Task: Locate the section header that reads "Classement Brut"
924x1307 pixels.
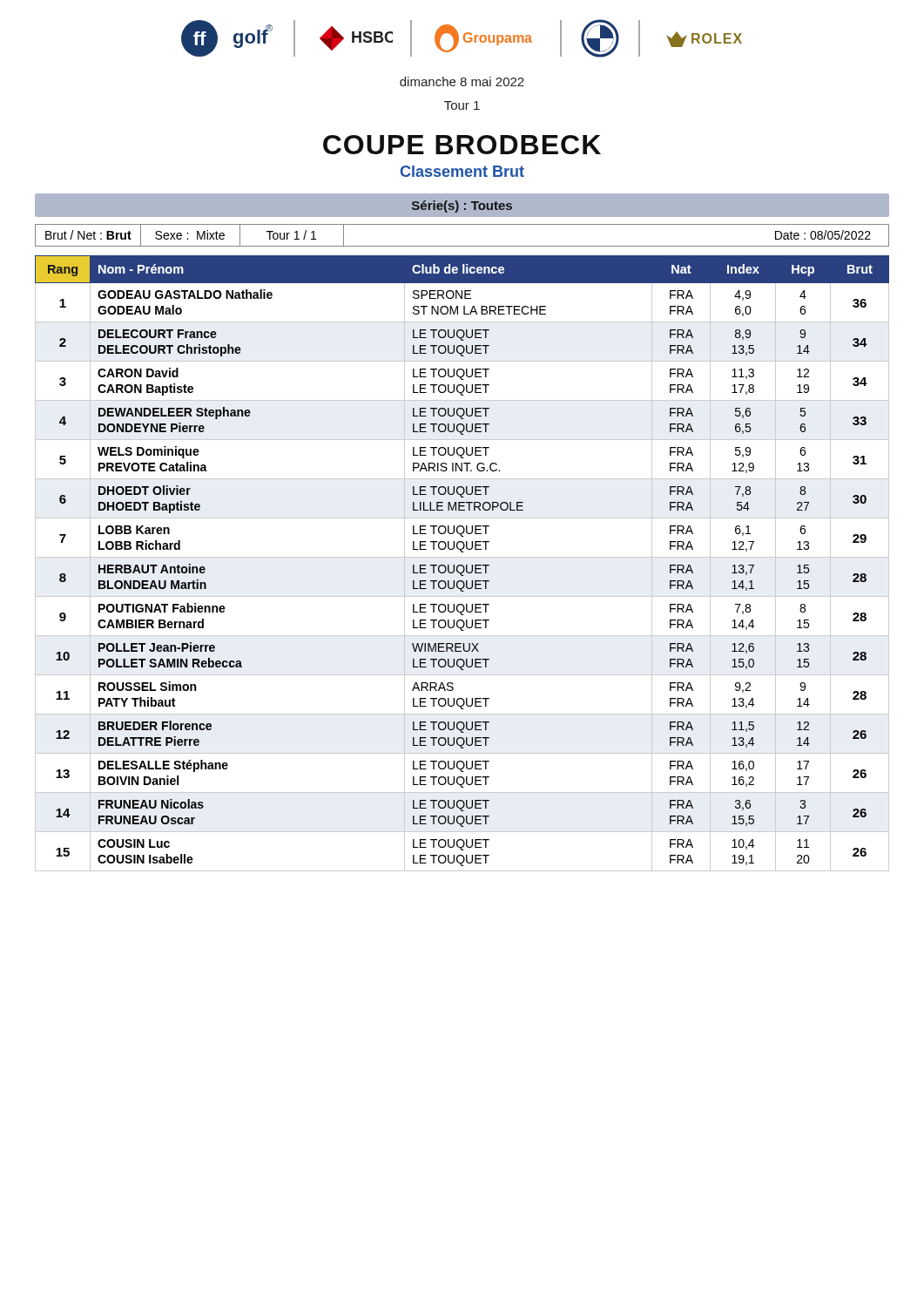Action: point(462,172)
